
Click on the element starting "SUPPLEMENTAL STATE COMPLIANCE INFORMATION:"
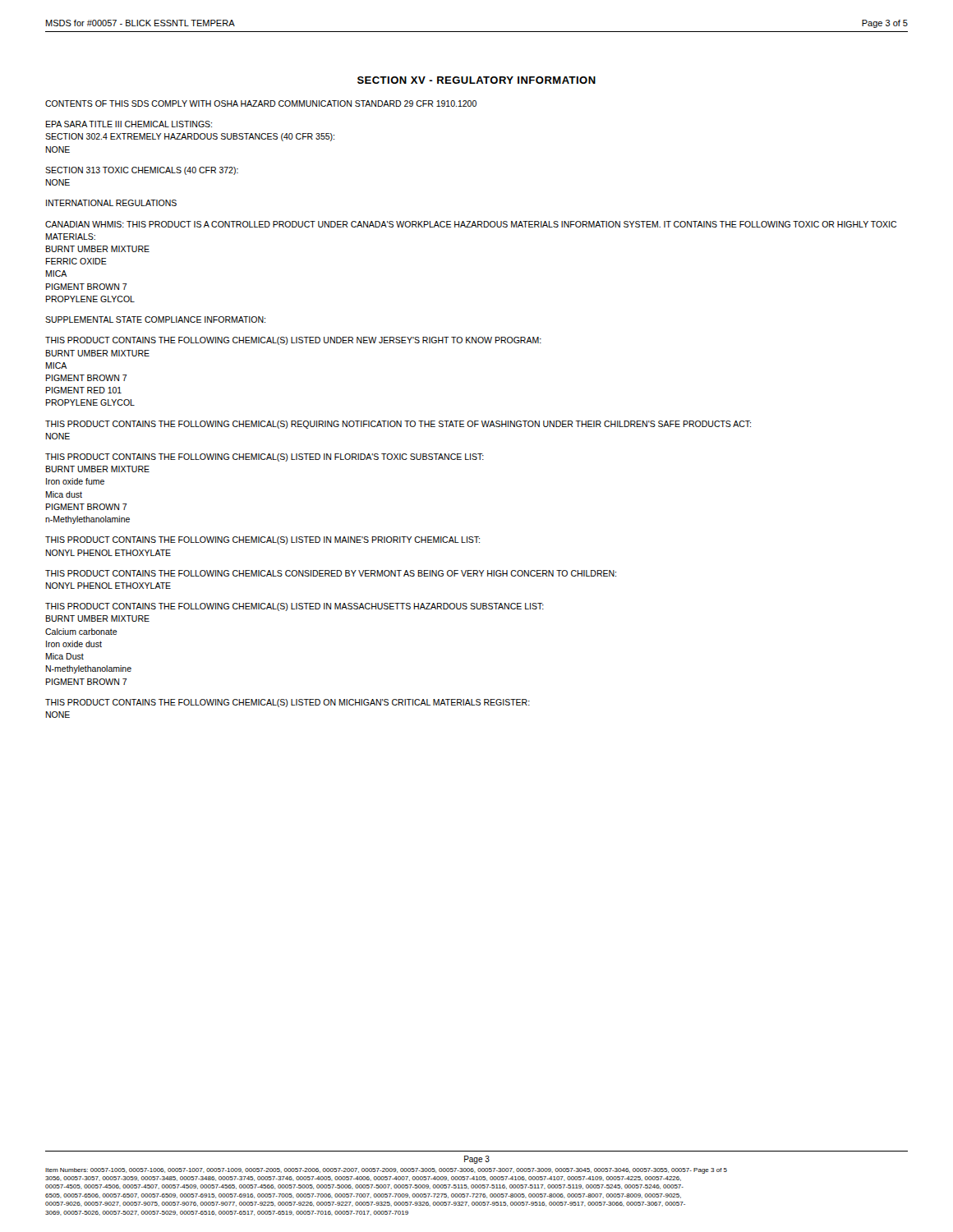156,320
